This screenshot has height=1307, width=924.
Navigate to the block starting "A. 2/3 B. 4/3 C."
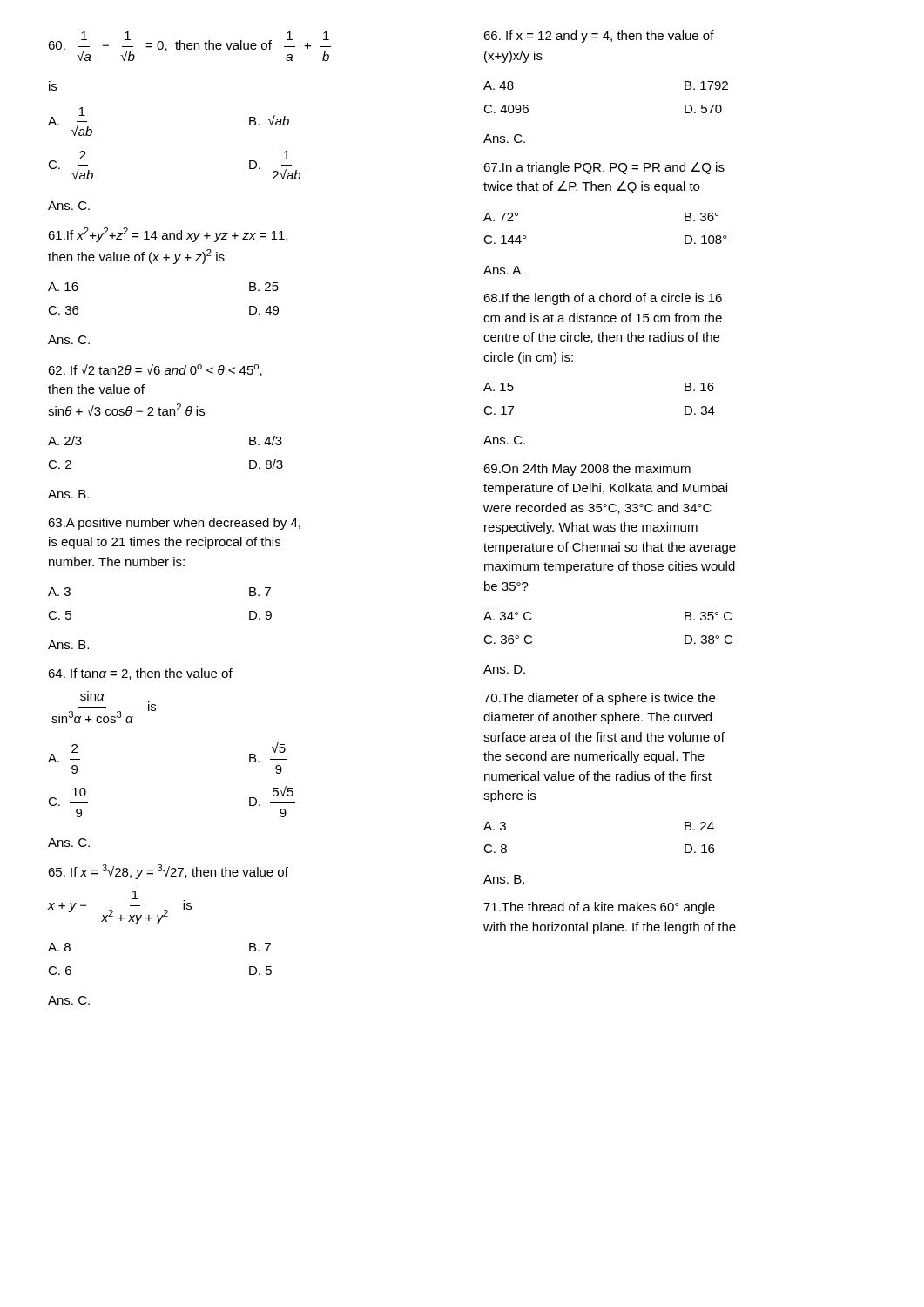click(248, 453)
